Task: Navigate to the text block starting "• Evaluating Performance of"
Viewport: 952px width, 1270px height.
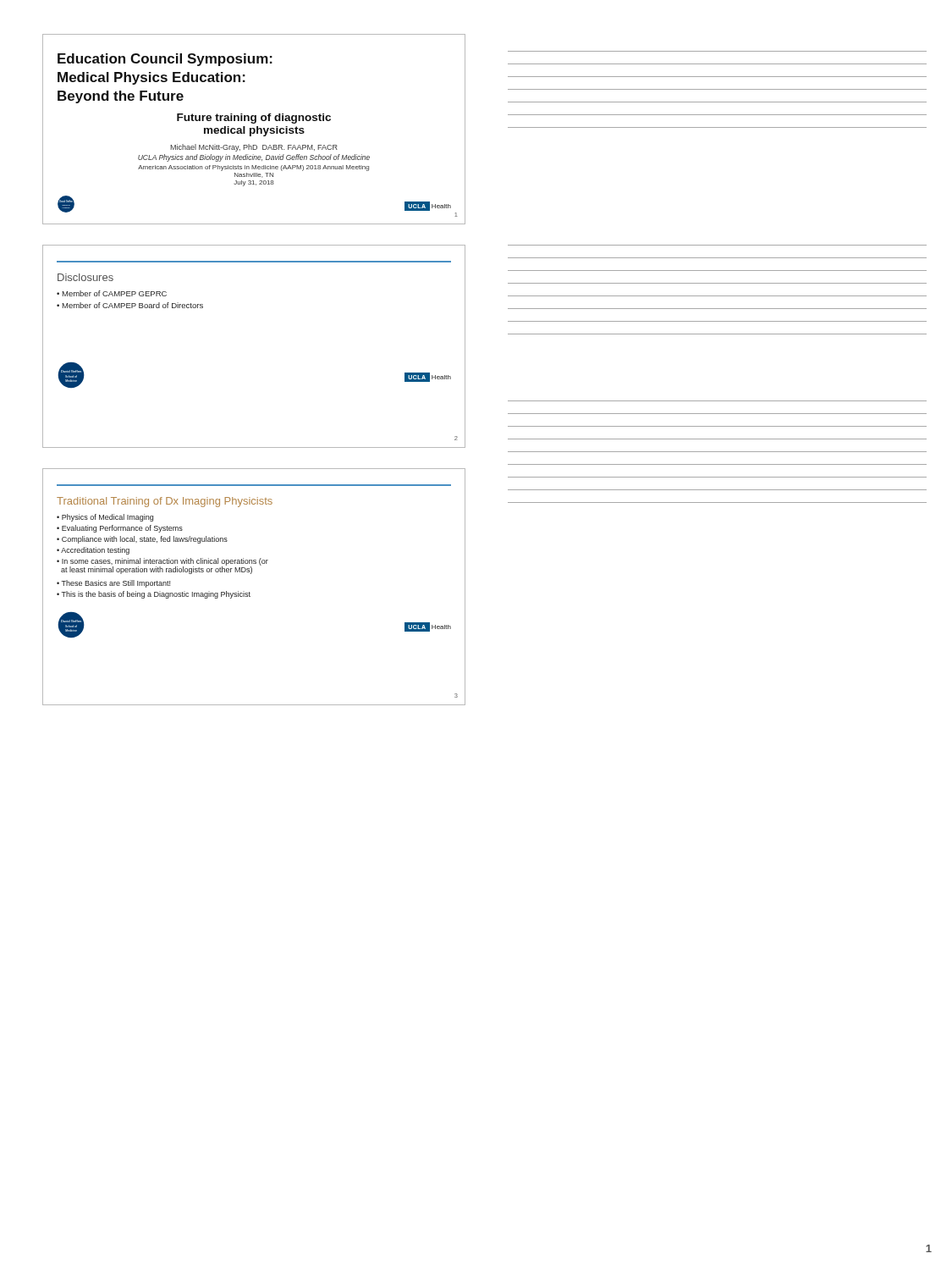Action: coord(120,529)
